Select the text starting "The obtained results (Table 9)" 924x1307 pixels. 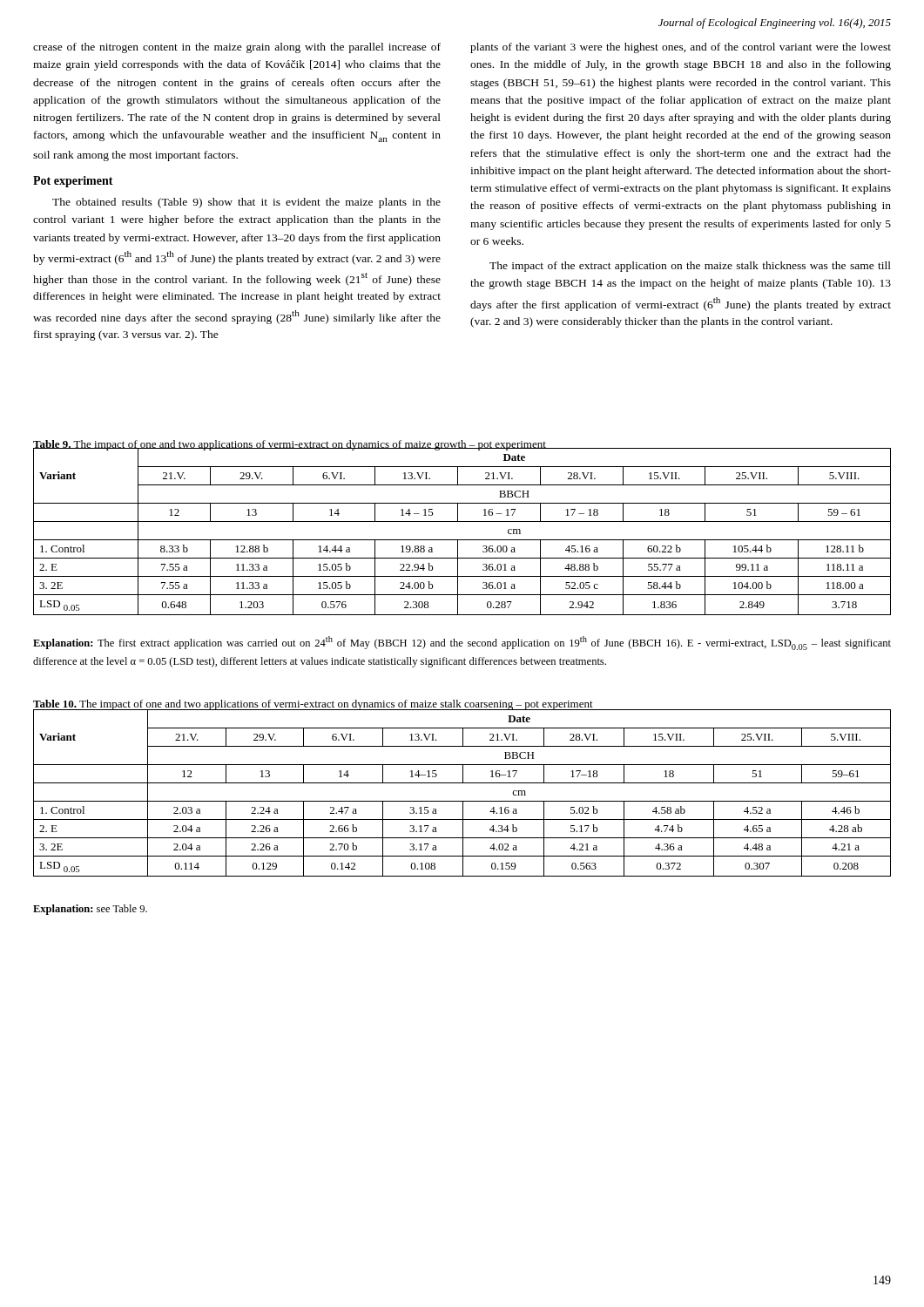pos(237,268)
